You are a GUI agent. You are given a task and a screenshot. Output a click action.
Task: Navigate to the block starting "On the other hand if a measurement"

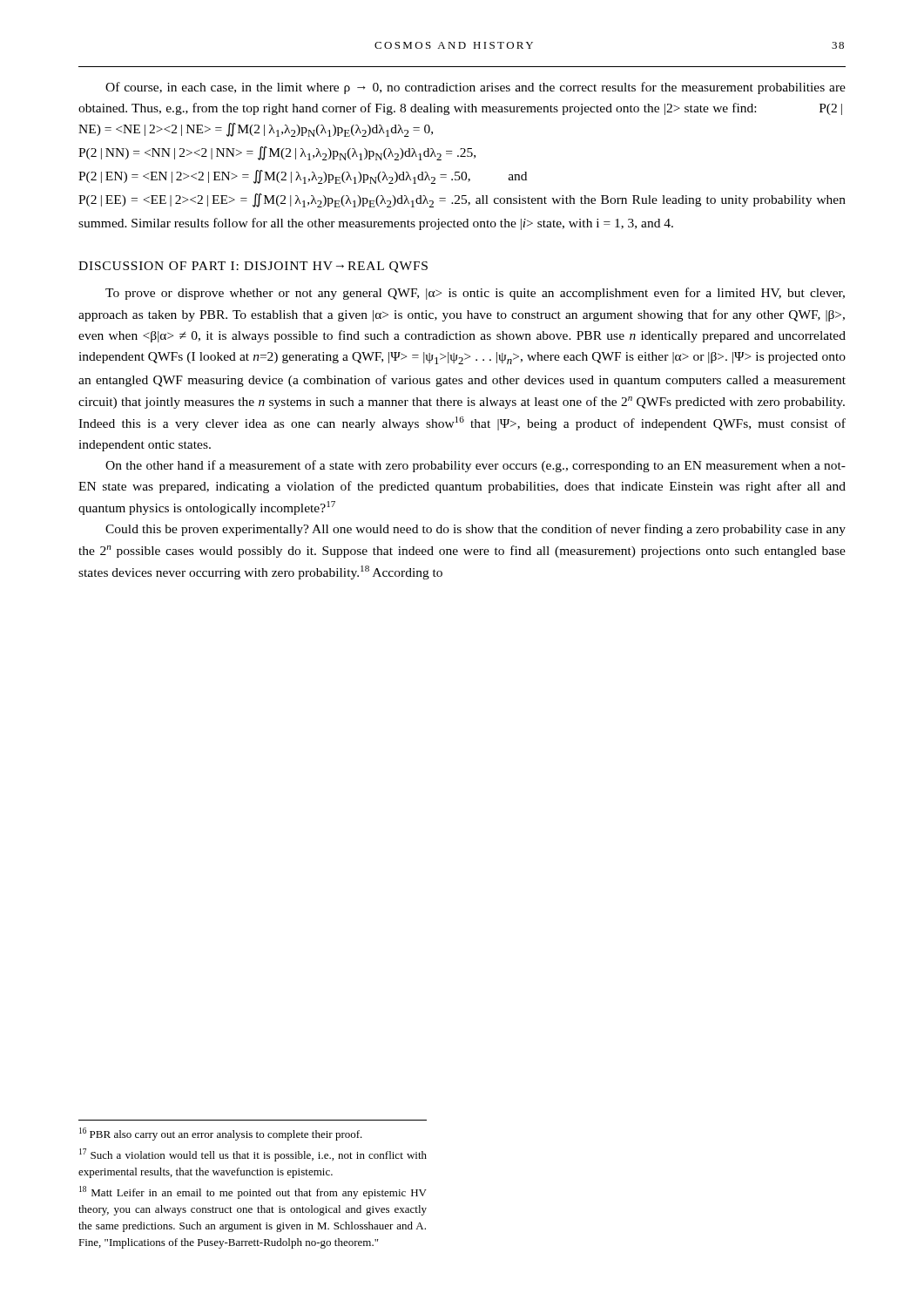pos(462,487)
